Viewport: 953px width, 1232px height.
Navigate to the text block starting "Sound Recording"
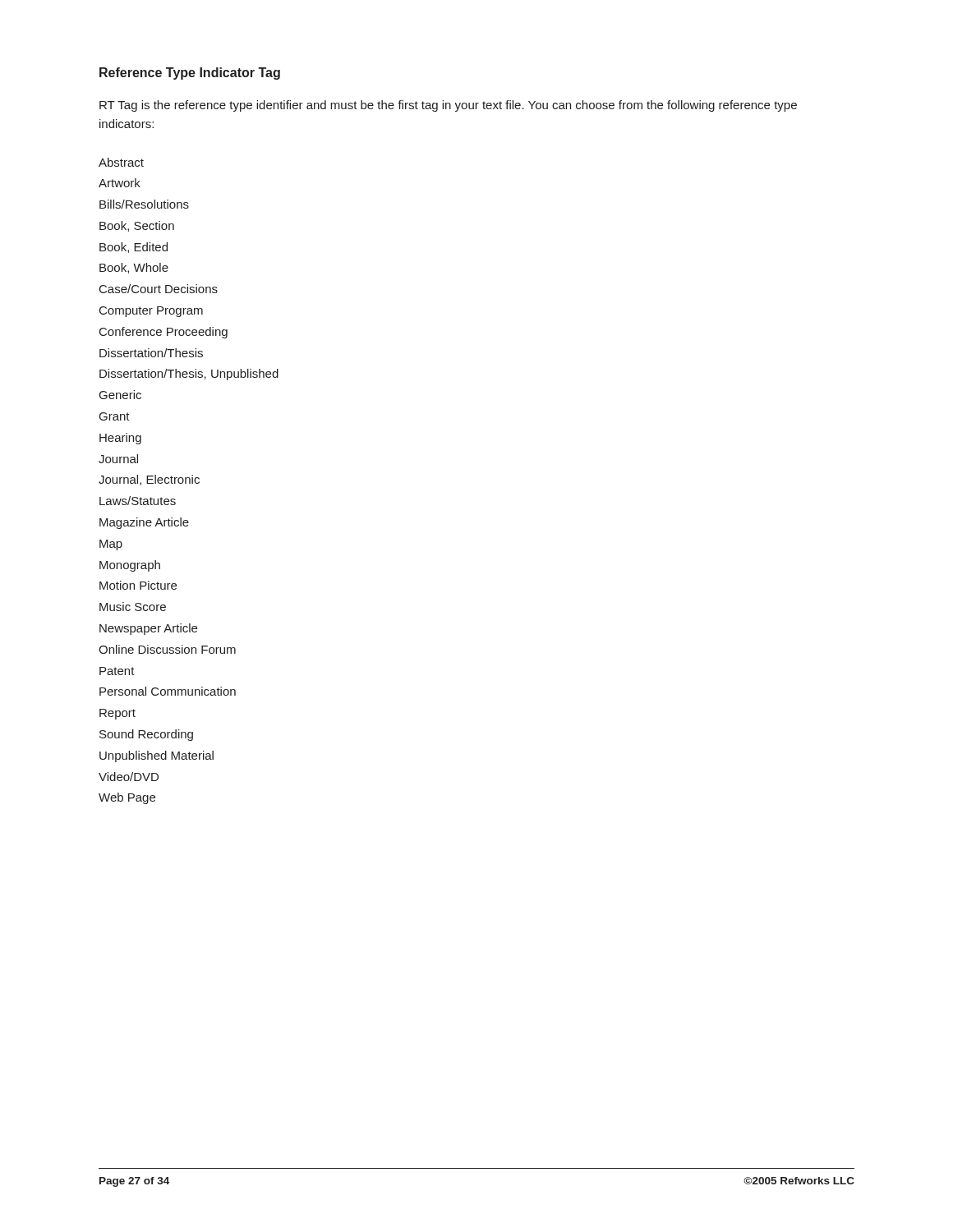tap(146, 734)
